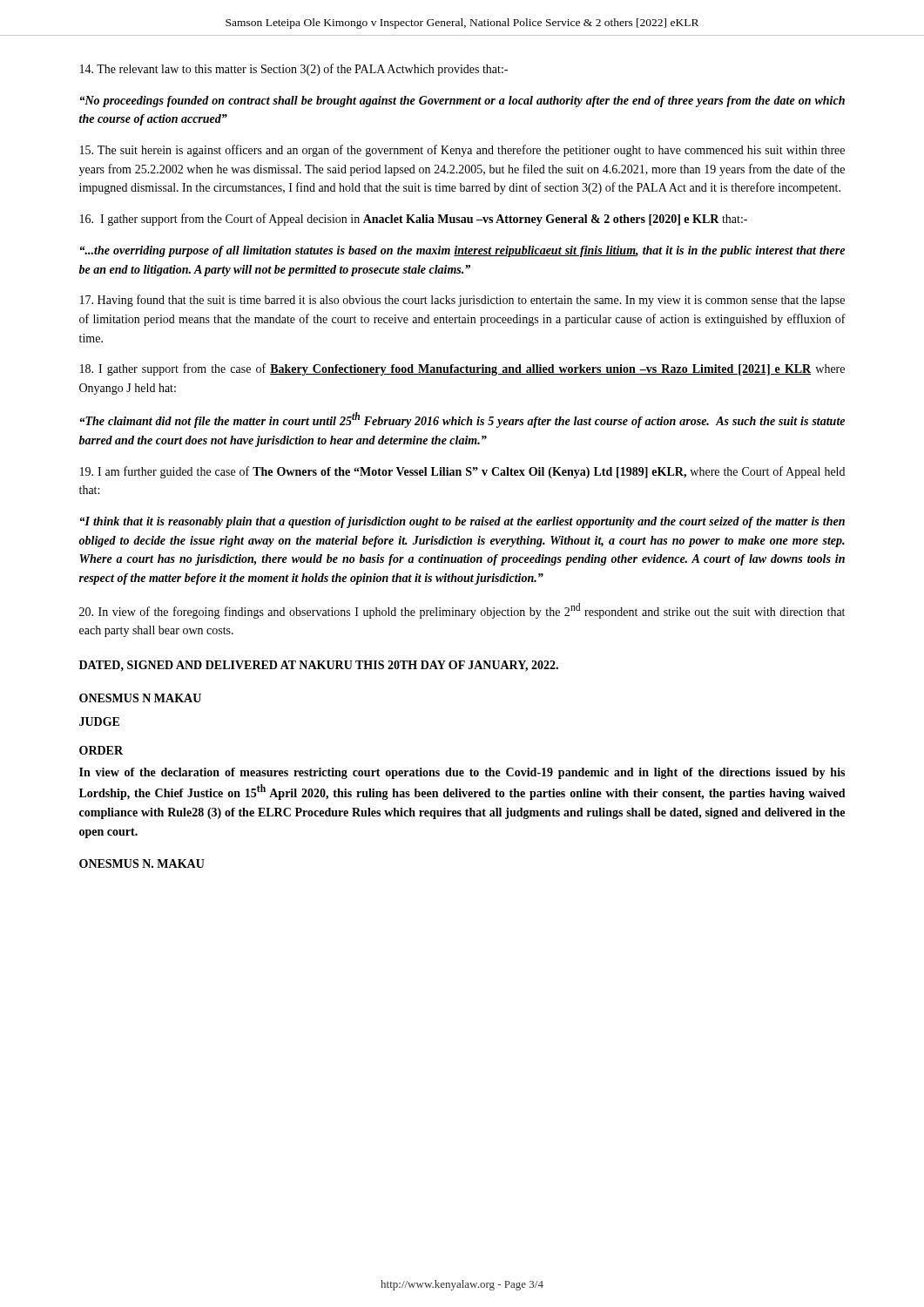924x1307 pixels.
Task: Locate the text block that says "“I think that it is reasonably"
Action: 462,550
